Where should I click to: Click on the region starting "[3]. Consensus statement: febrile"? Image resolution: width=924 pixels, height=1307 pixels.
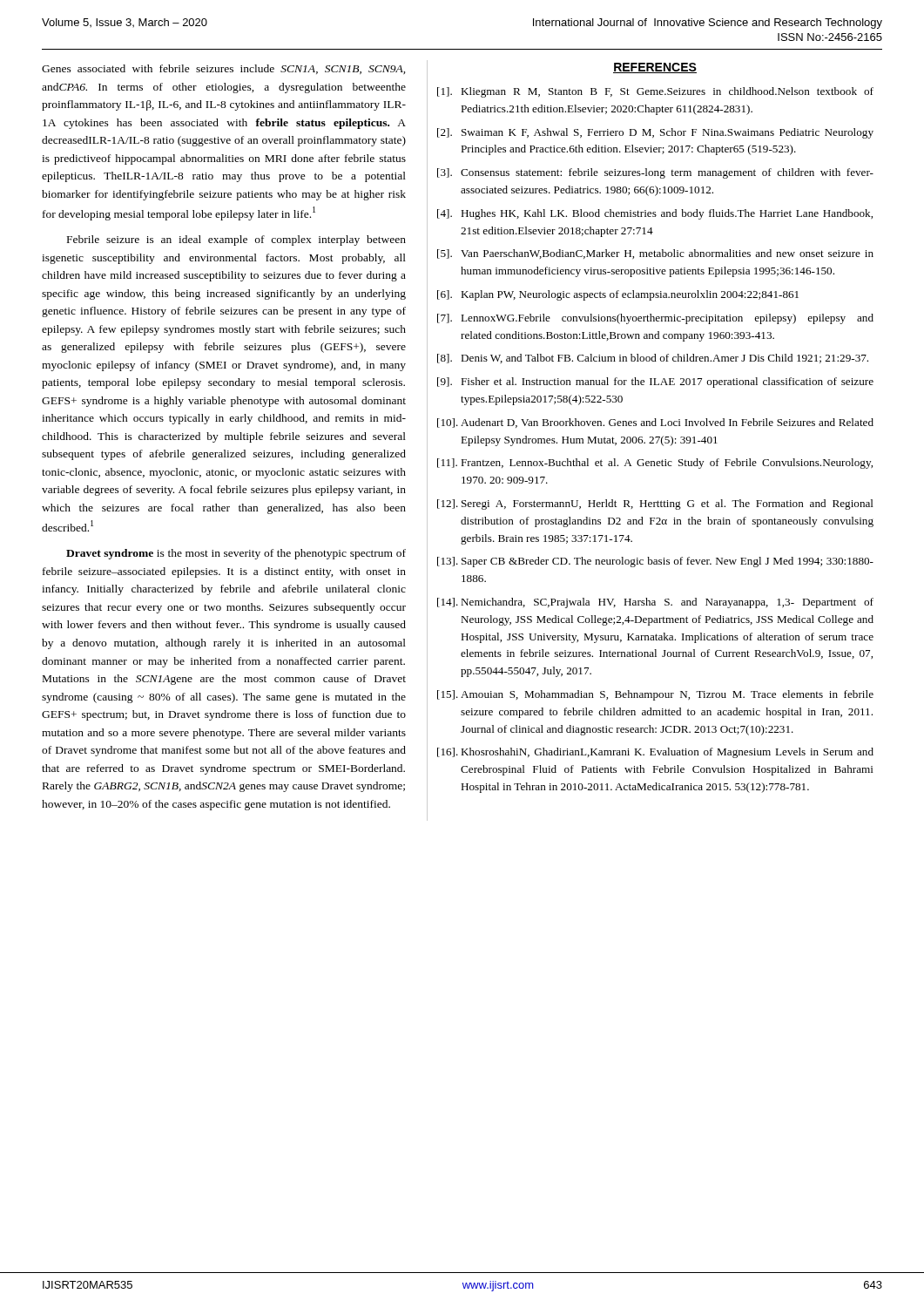pos(655,181)
